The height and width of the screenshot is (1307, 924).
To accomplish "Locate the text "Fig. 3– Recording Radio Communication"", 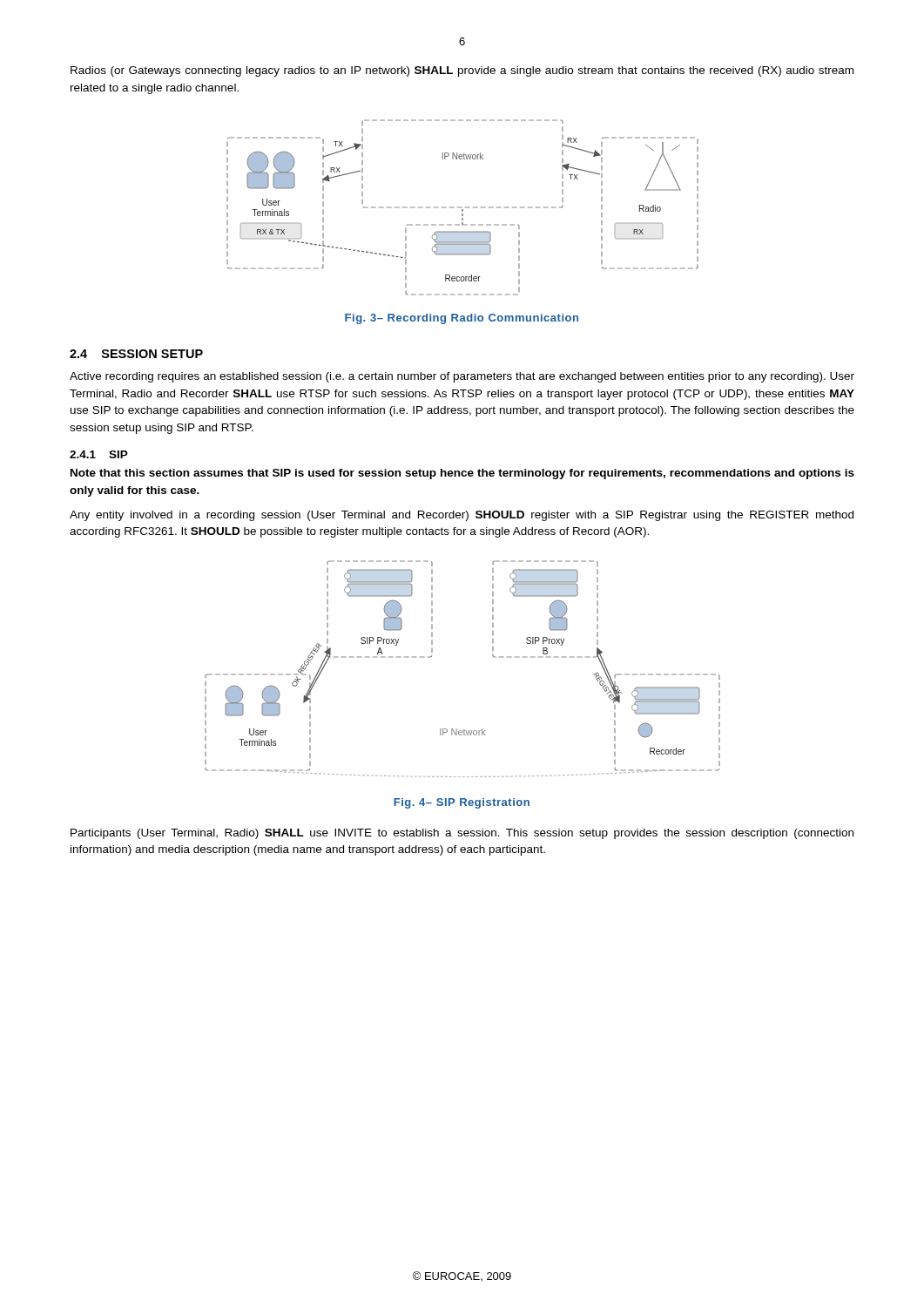I will [462, 318].
